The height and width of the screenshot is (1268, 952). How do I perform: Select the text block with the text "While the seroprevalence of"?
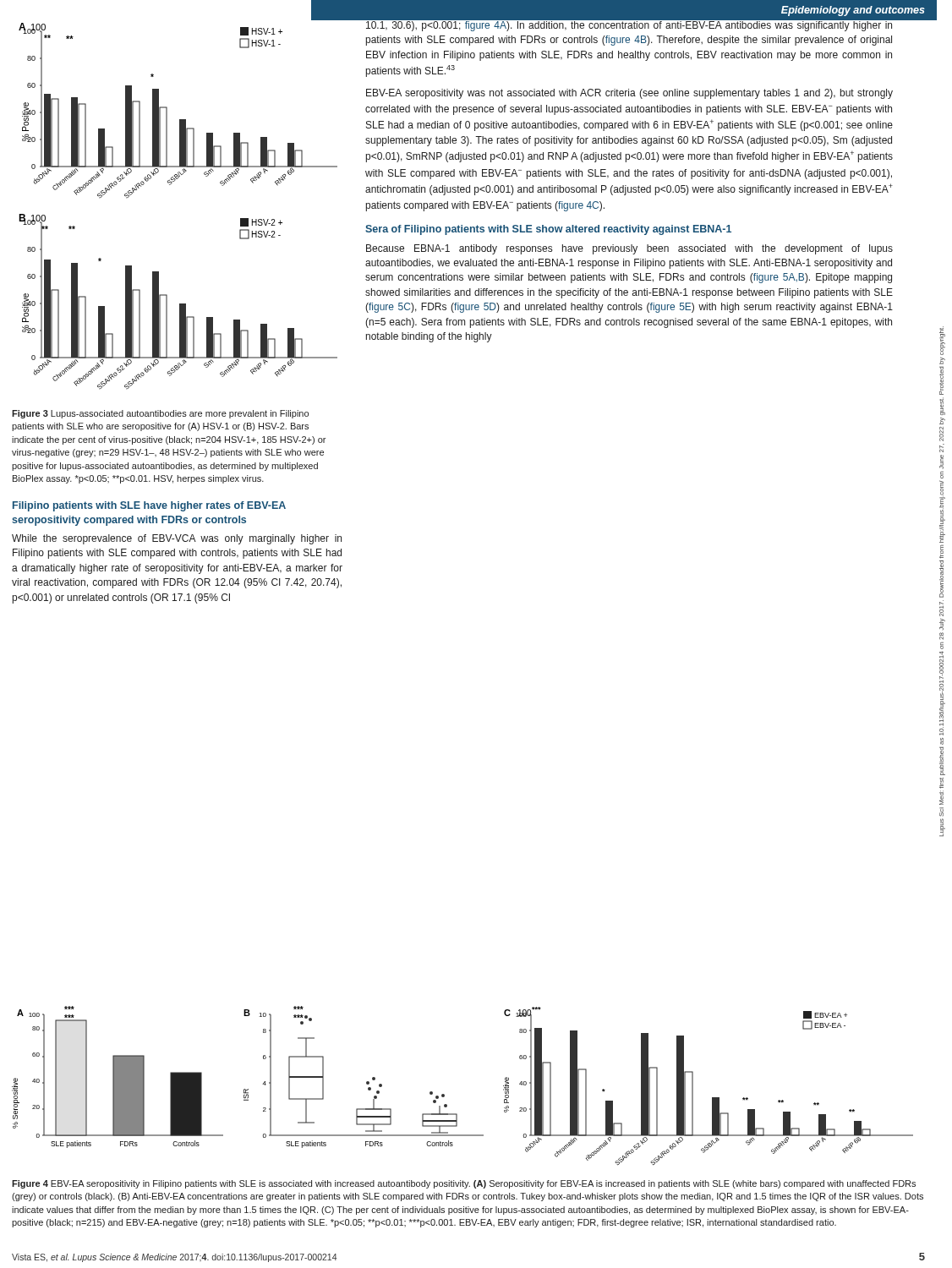pyautogui.click(x=177, y=568)
